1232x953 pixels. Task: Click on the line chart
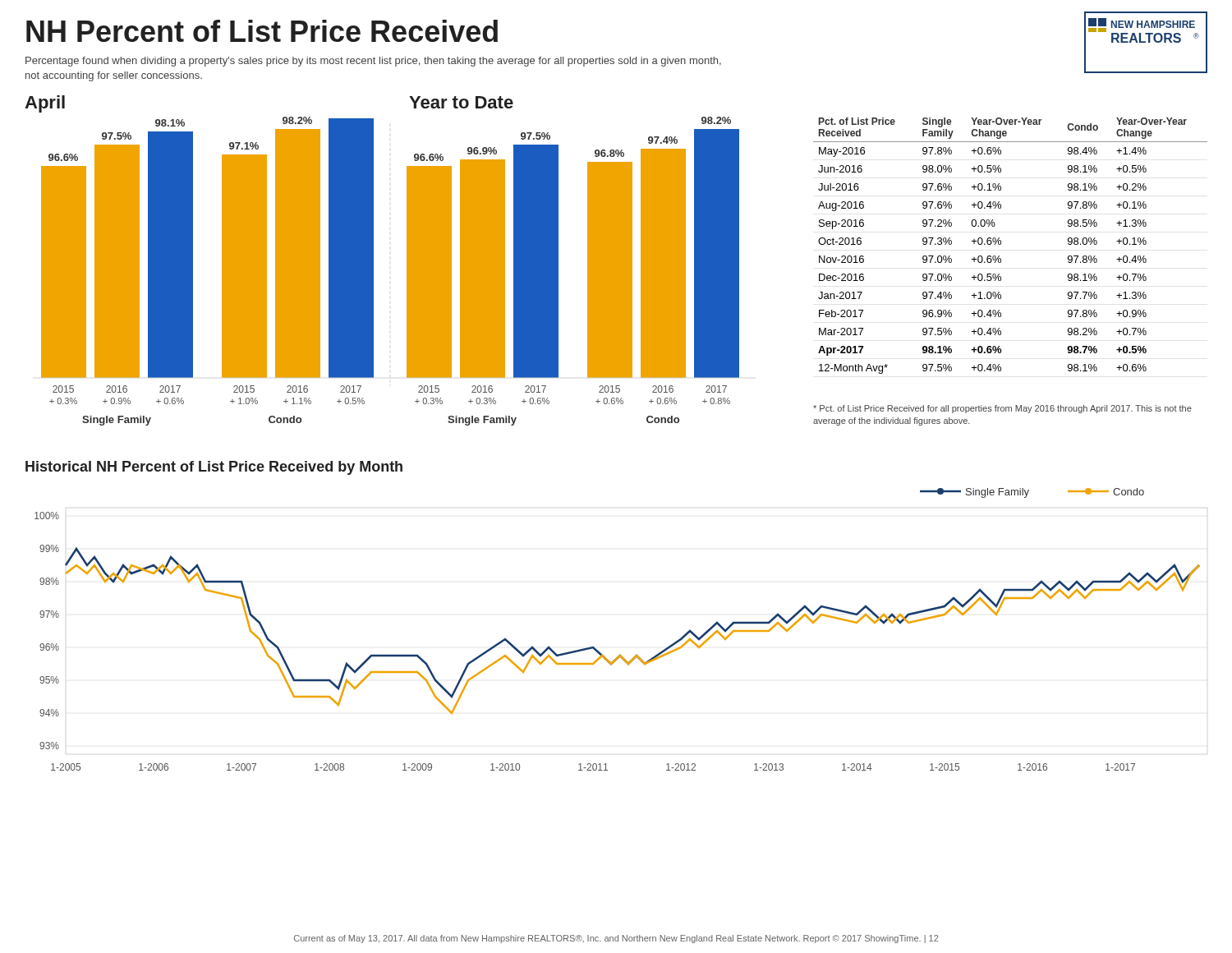click(x=616, y=702)
